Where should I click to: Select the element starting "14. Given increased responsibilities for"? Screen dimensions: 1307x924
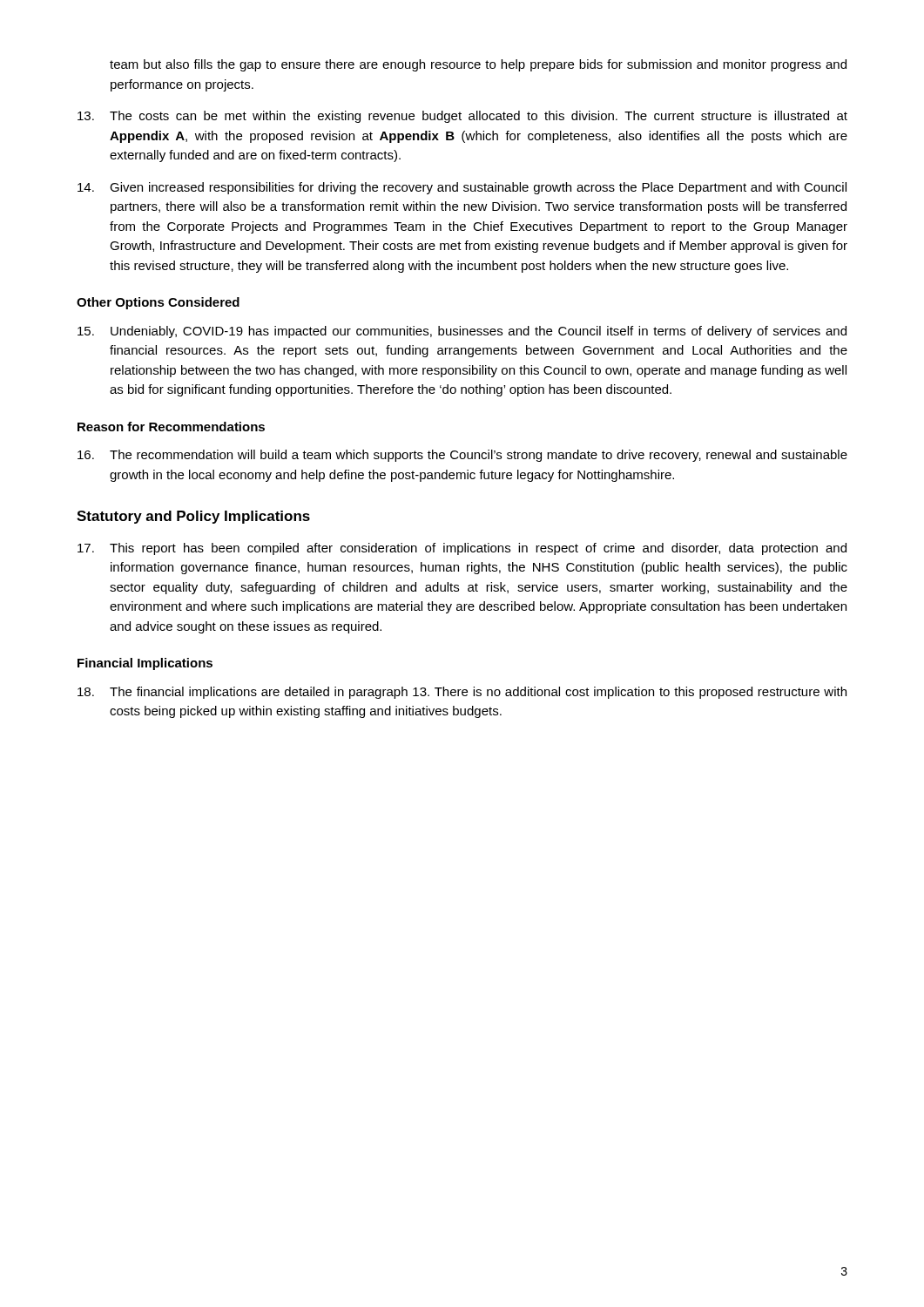click(x=462, y=226)
